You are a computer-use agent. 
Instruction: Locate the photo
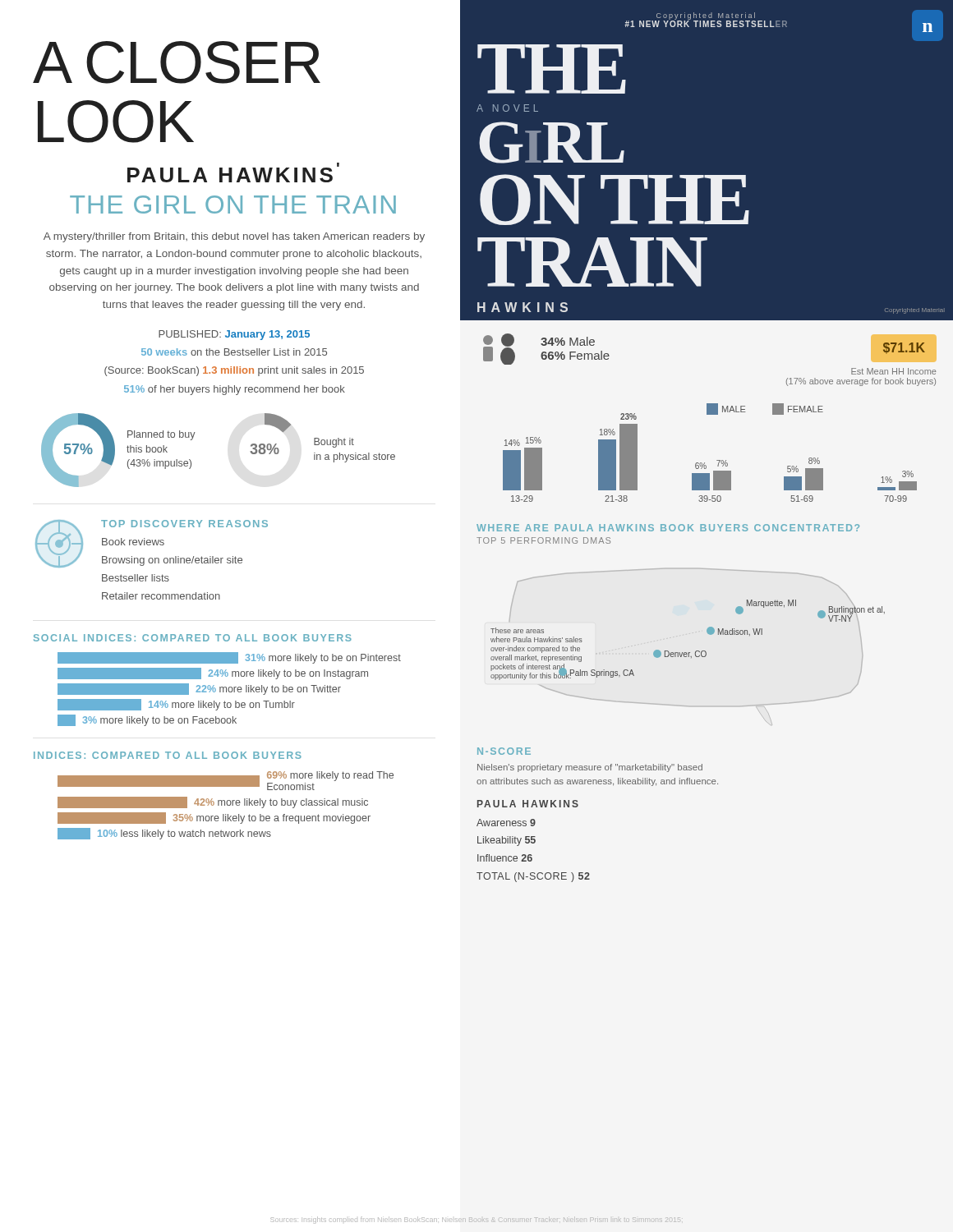point(707,160)
